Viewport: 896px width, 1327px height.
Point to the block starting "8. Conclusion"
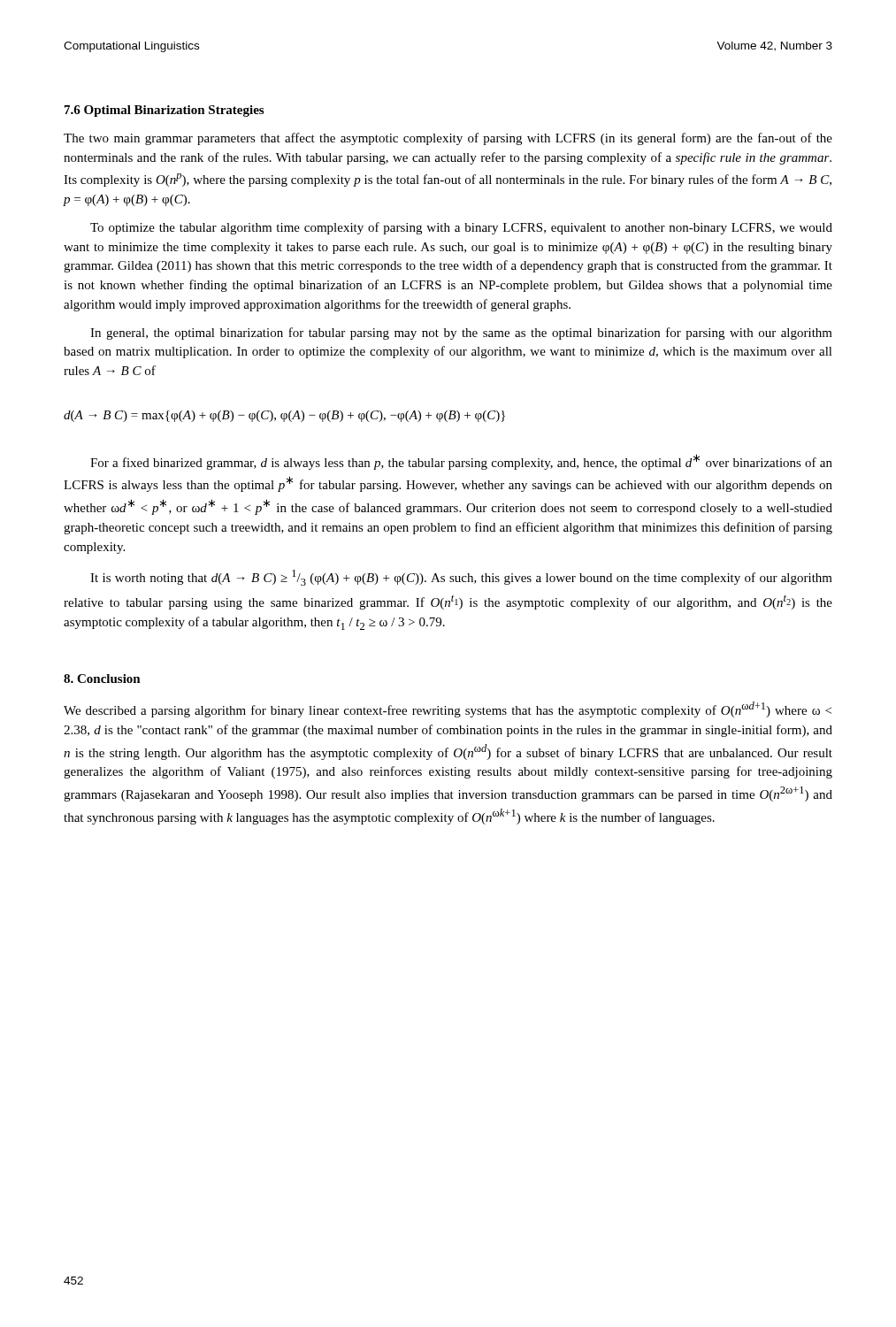click(102, 679)
